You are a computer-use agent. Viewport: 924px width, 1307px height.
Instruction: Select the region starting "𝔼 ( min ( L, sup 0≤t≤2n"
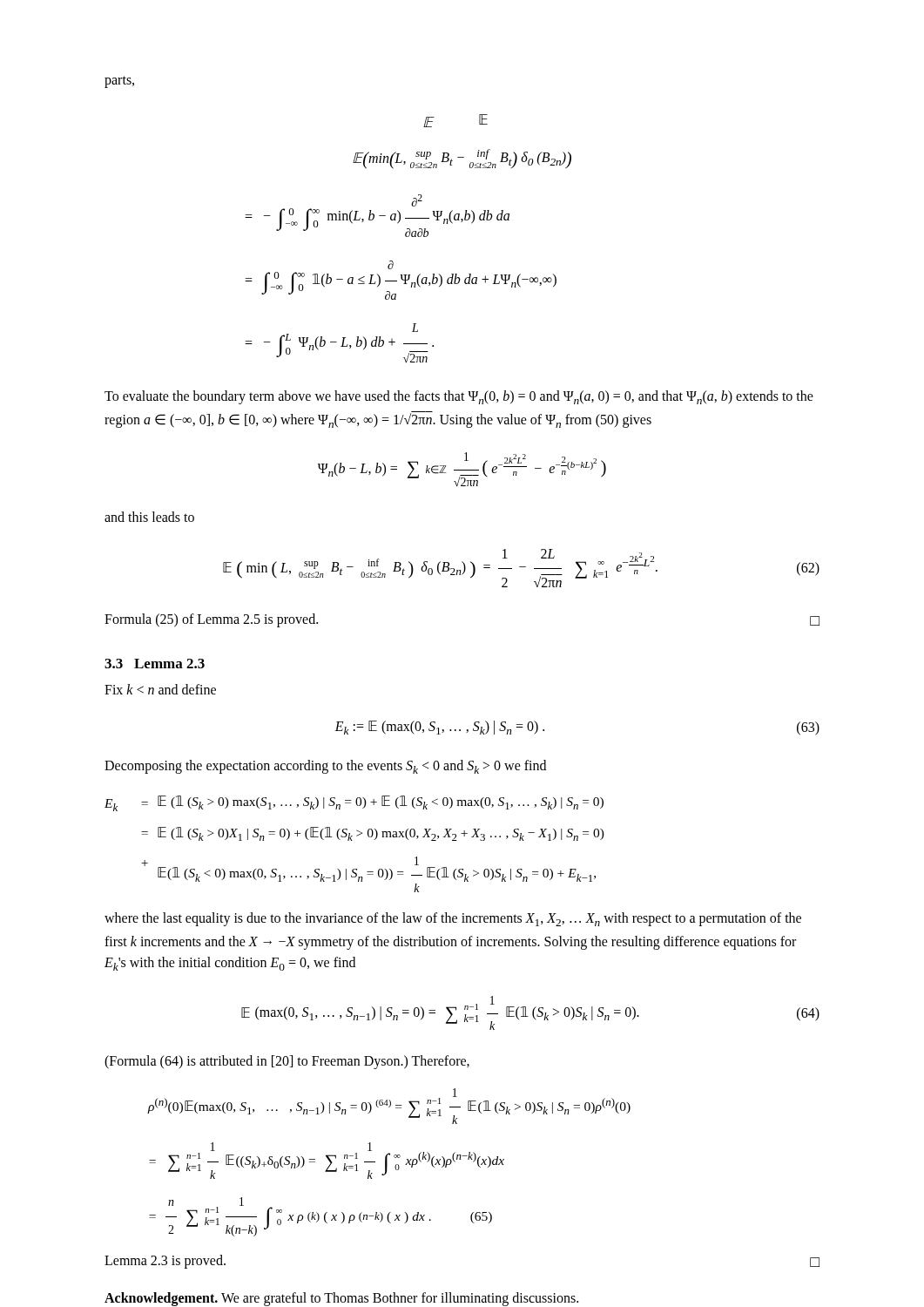pyautogui.click(x=462, y=568)
